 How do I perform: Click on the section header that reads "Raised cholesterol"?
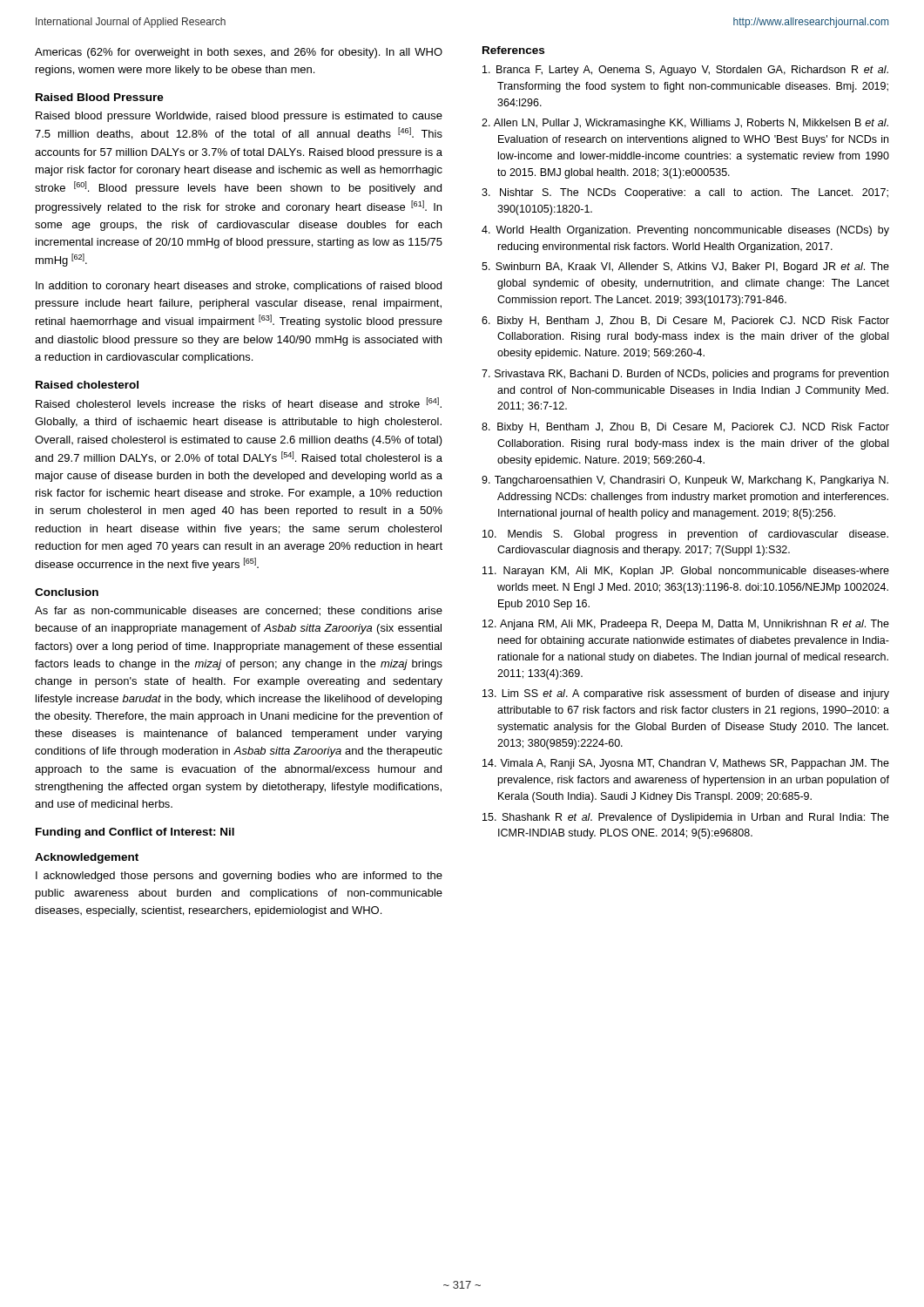[x=87, y=385]
